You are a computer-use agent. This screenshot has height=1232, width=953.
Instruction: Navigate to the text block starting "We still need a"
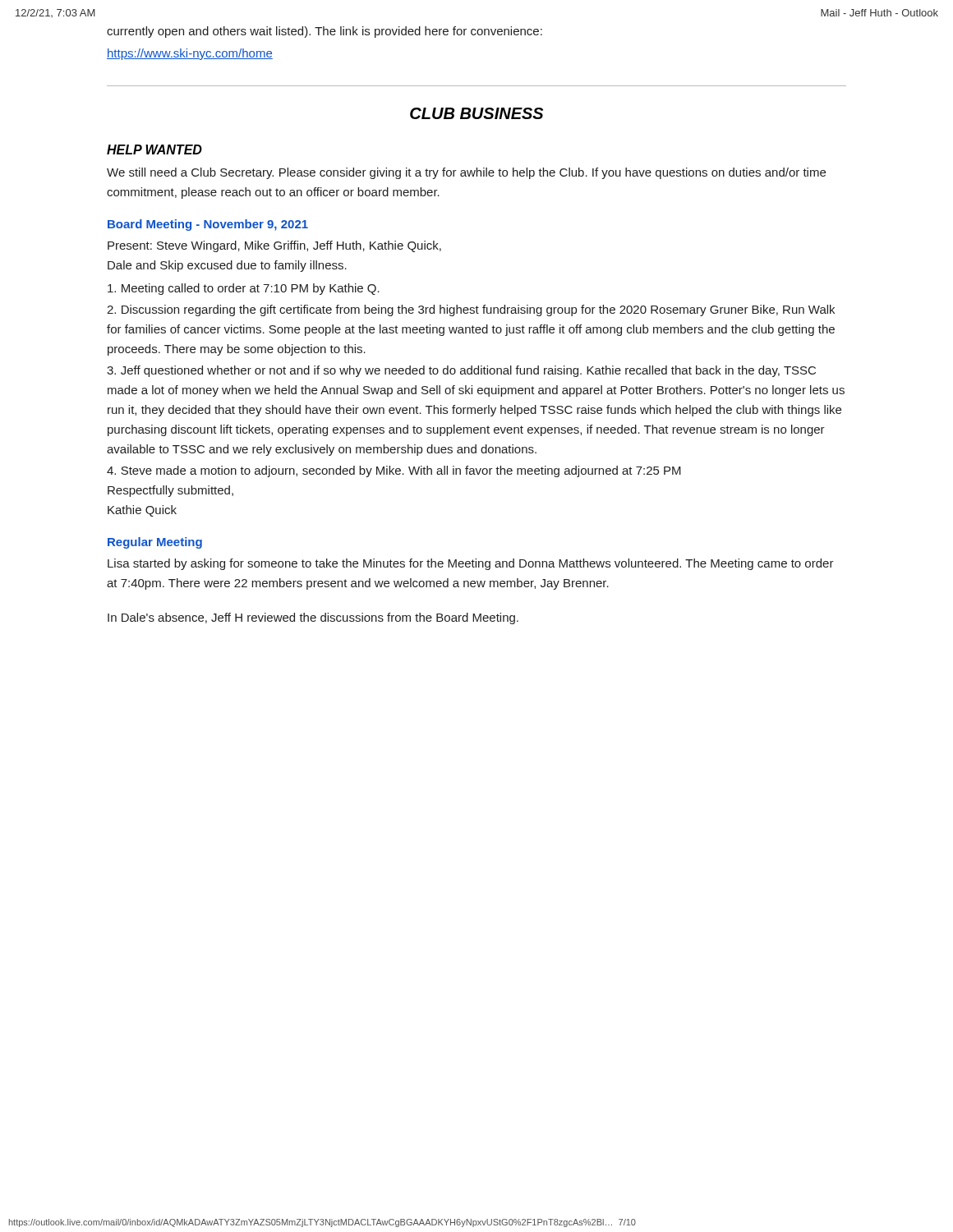(467, 182)
